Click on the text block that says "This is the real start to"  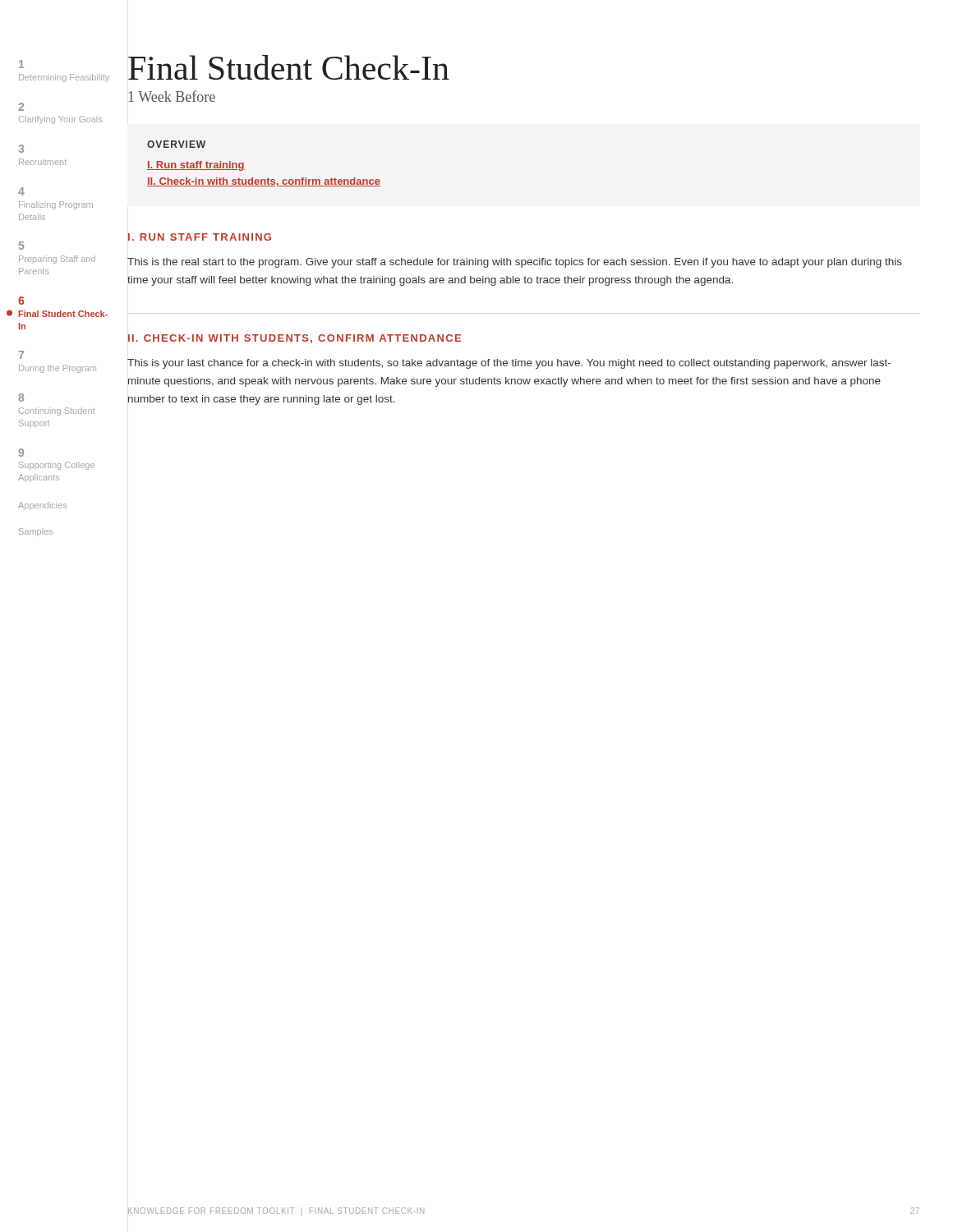524,271
